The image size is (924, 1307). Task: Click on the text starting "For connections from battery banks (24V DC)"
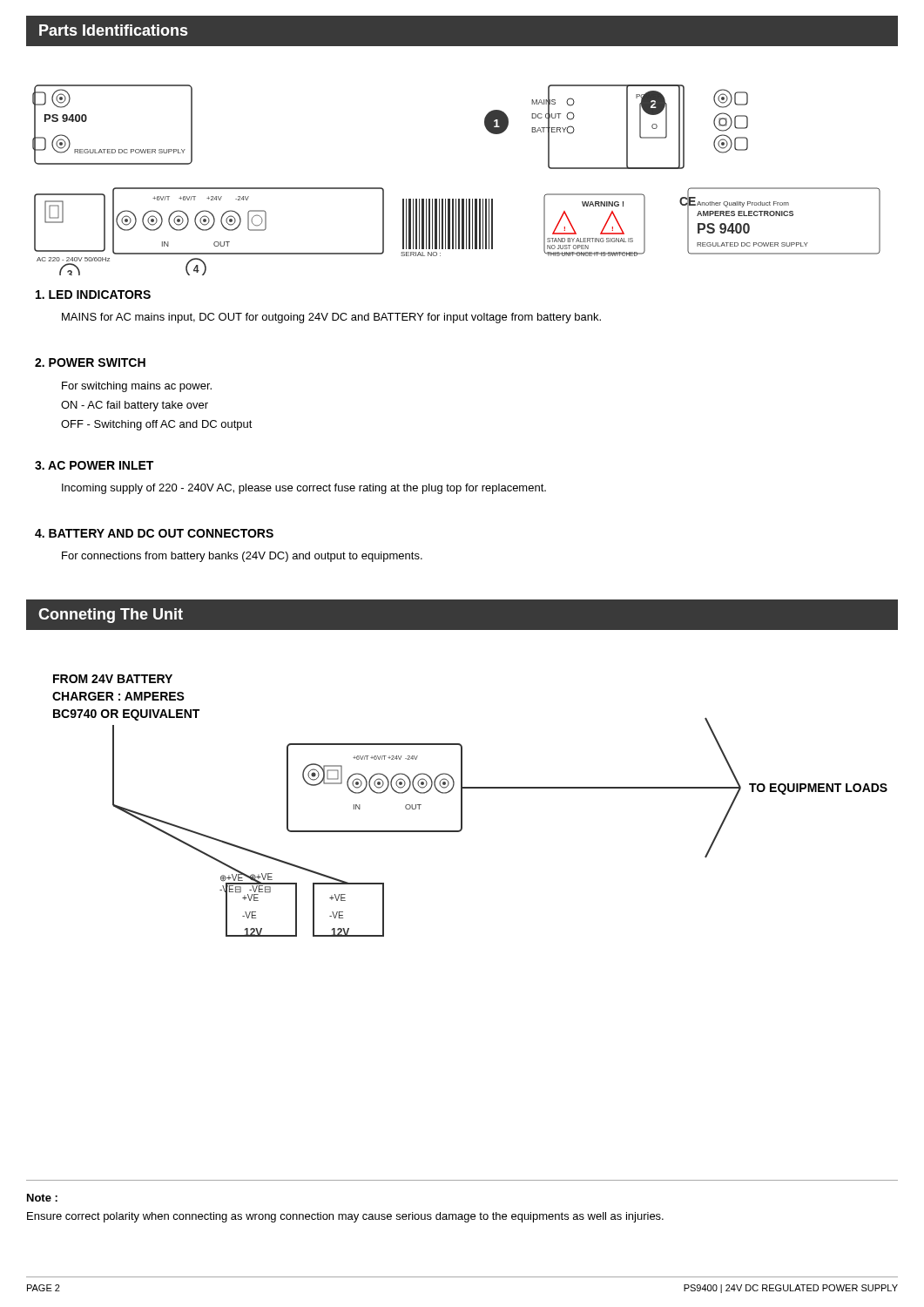click(242, 555)
